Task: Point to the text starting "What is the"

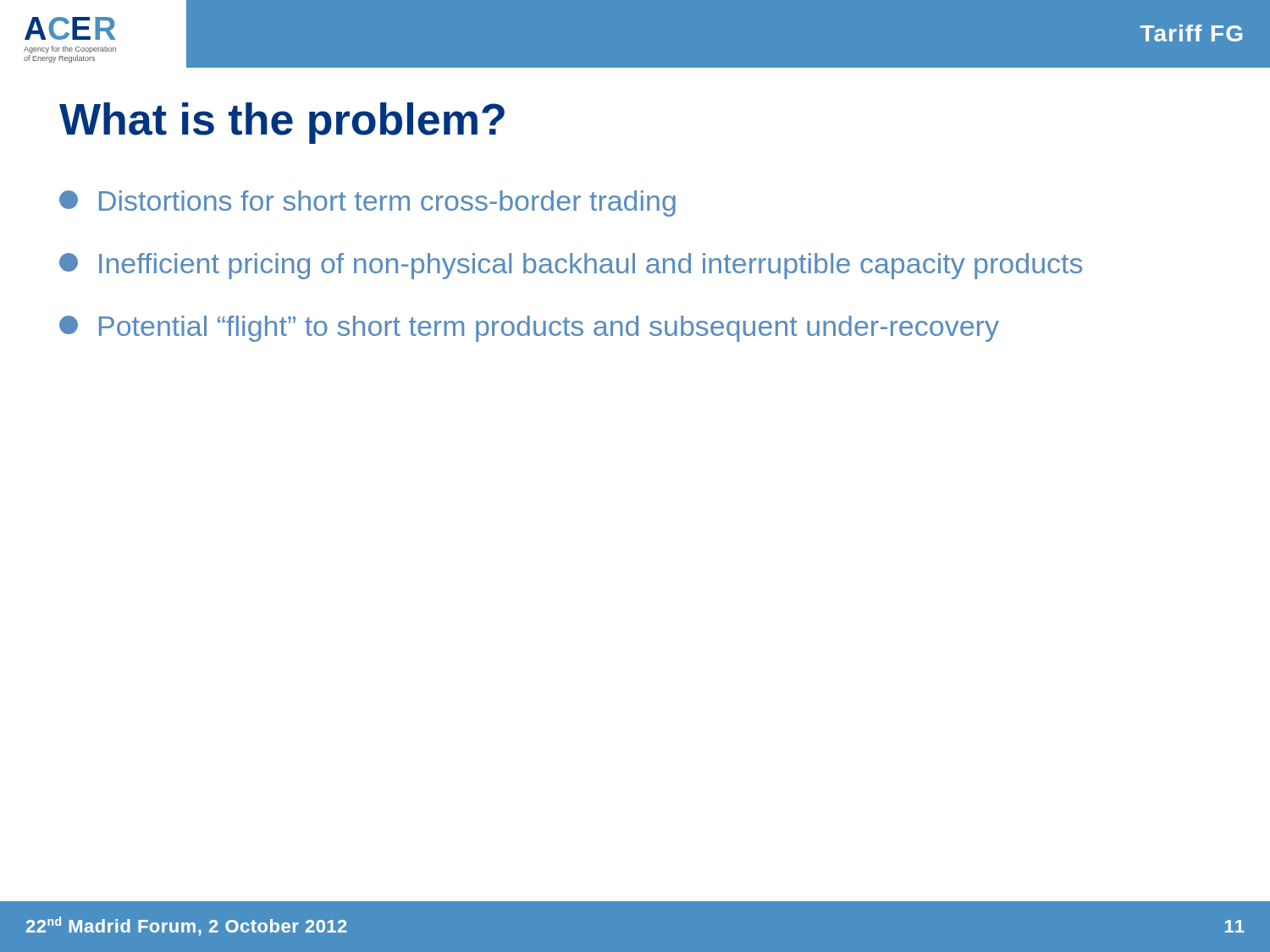Action: (283, 119)
